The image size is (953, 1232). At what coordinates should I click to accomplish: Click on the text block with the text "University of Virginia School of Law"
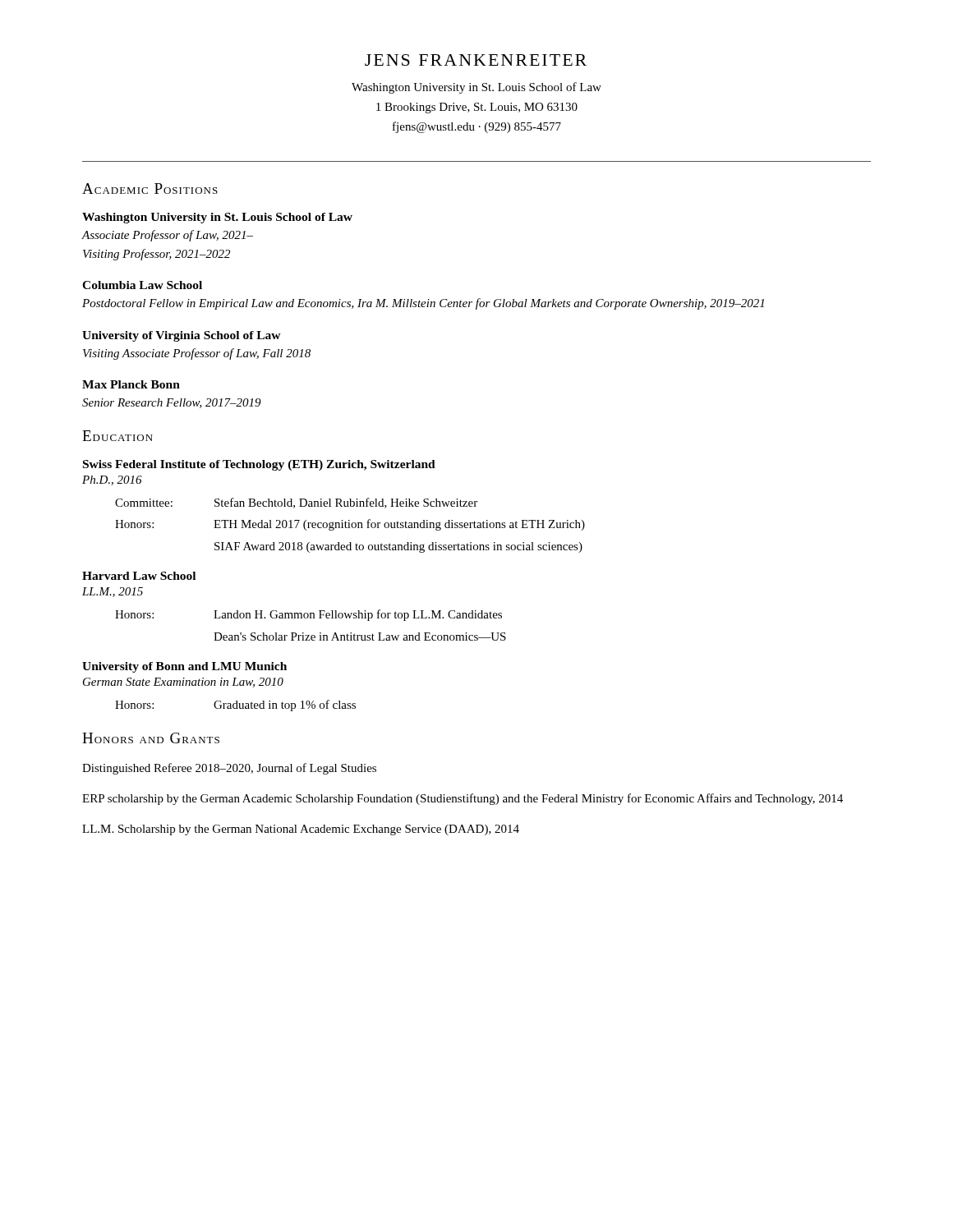click(182, 336)
